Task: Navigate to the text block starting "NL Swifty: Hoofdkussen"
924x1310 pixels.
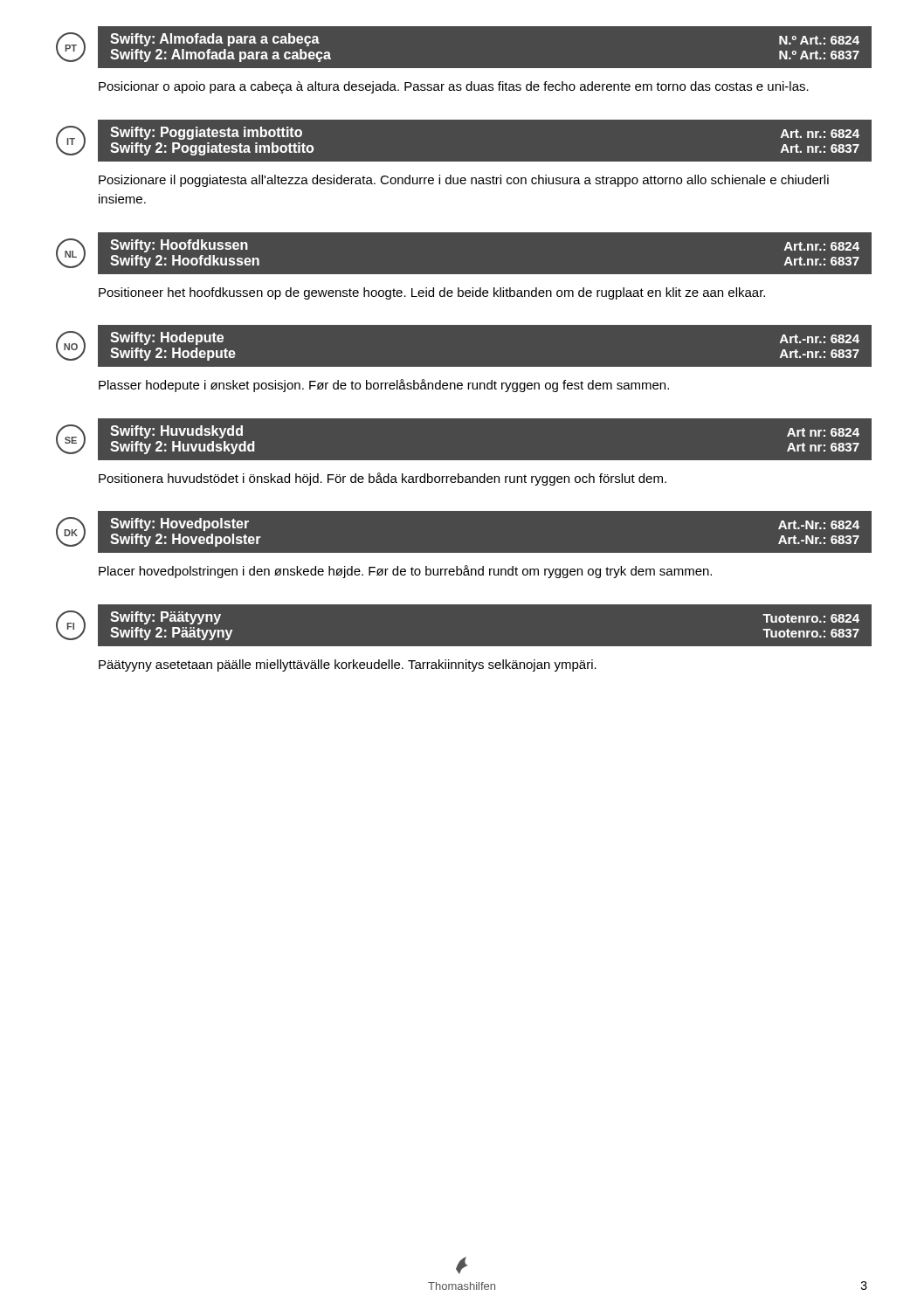Action: click(x=462, y=253)
